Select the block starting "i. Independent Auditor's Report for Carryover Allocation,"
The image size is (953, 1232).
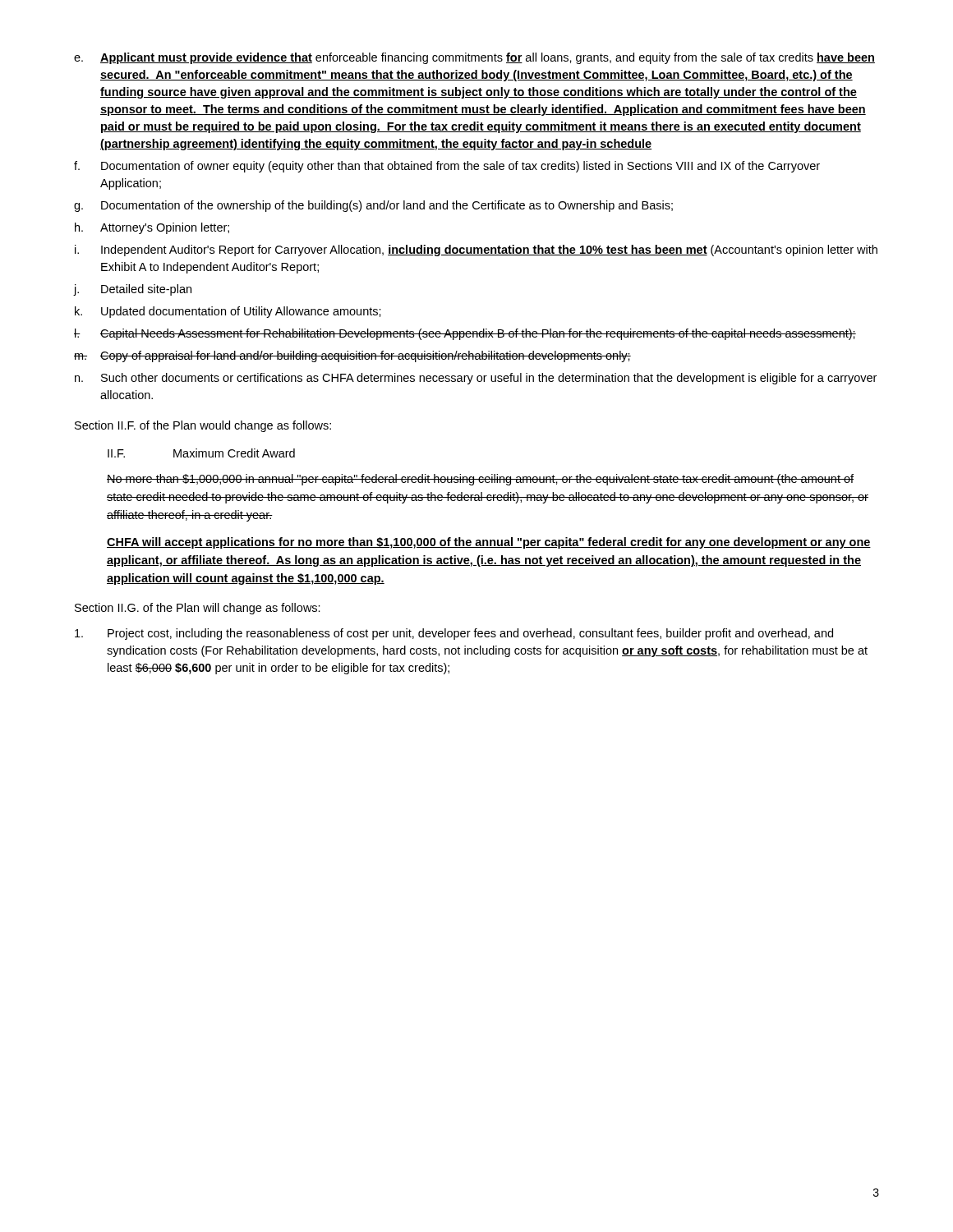tap(476, 259)
